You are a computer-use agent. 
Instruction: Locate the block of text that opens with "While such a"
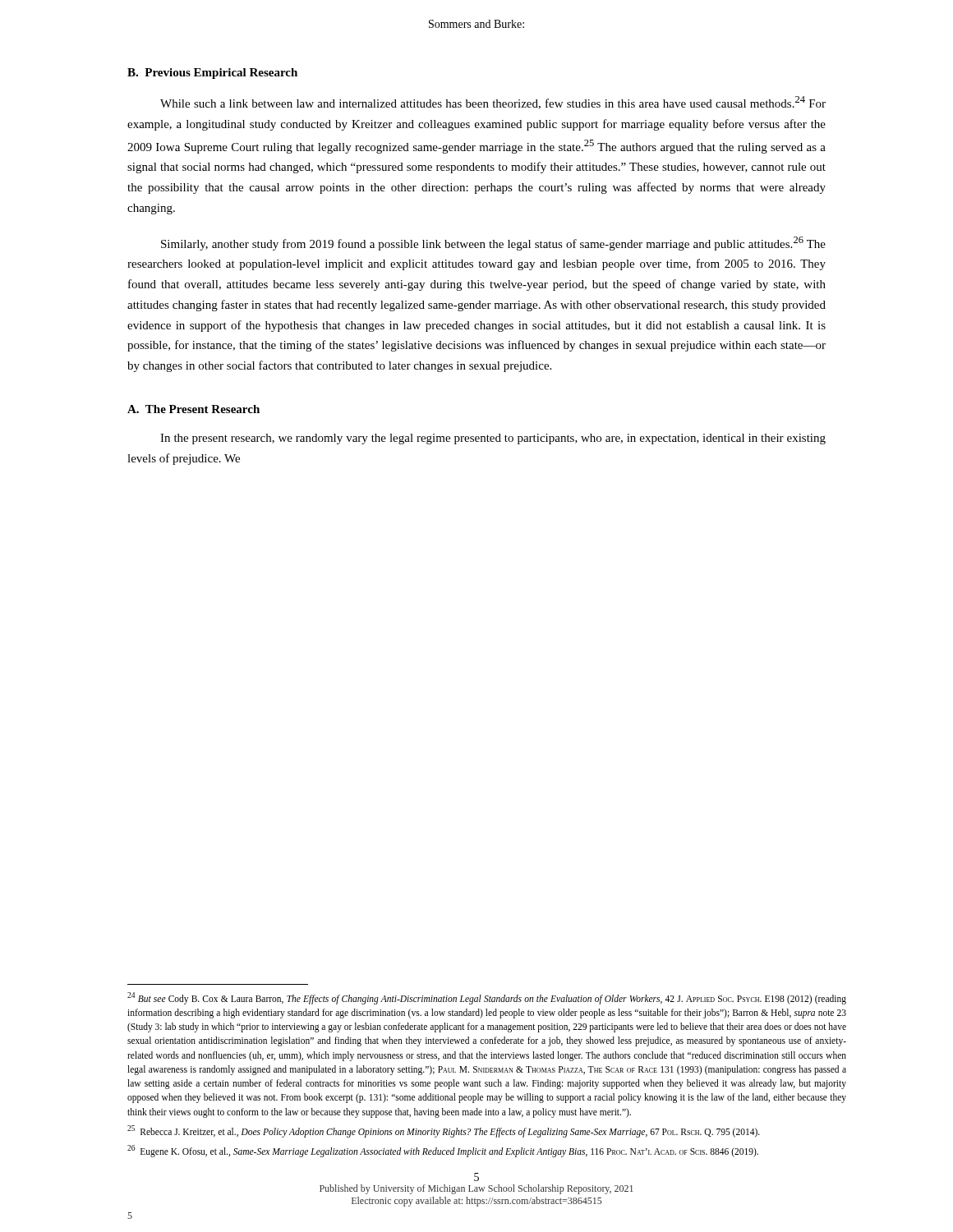point(476,154)
